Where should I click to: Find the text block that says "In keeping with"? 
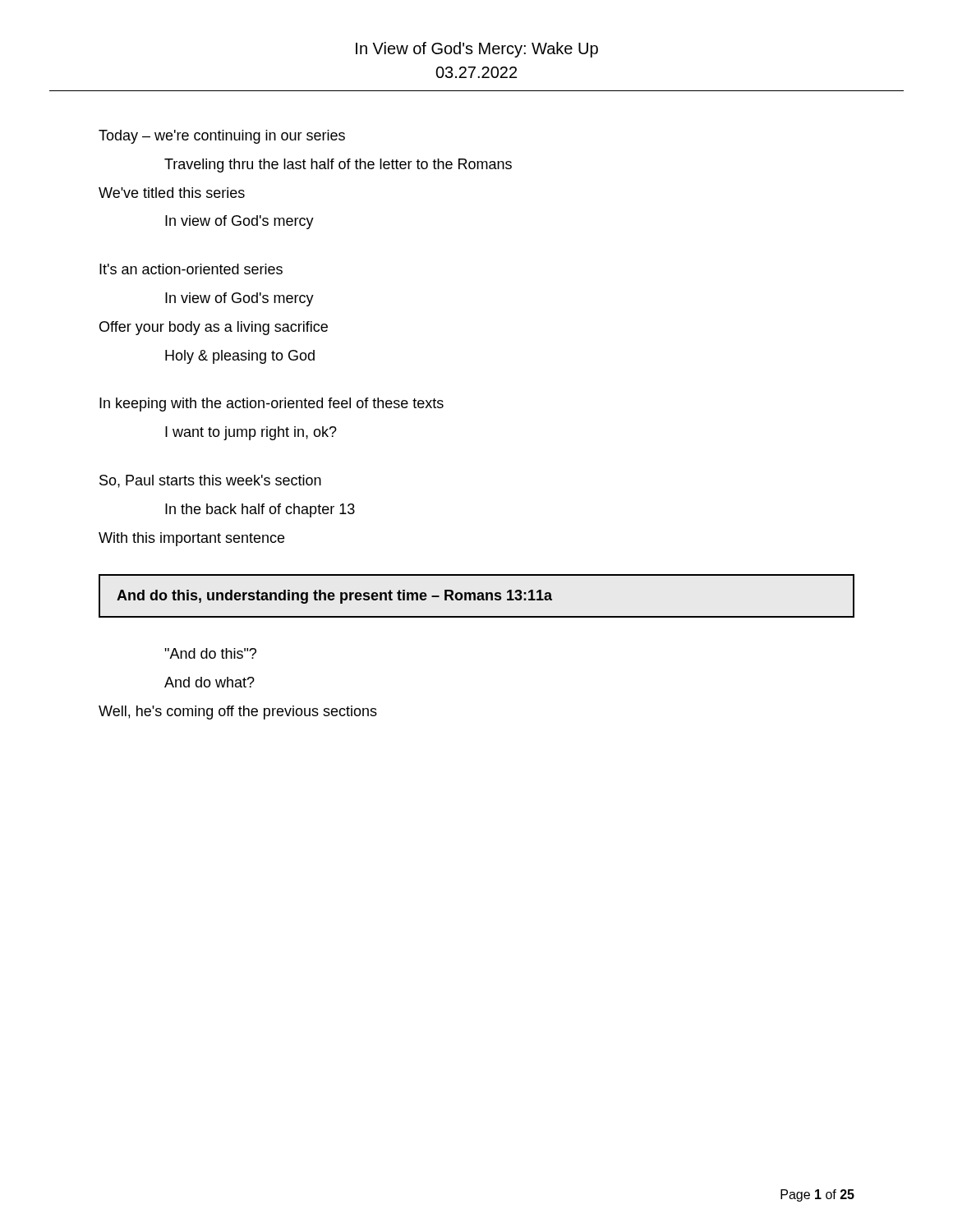point(272,405)
